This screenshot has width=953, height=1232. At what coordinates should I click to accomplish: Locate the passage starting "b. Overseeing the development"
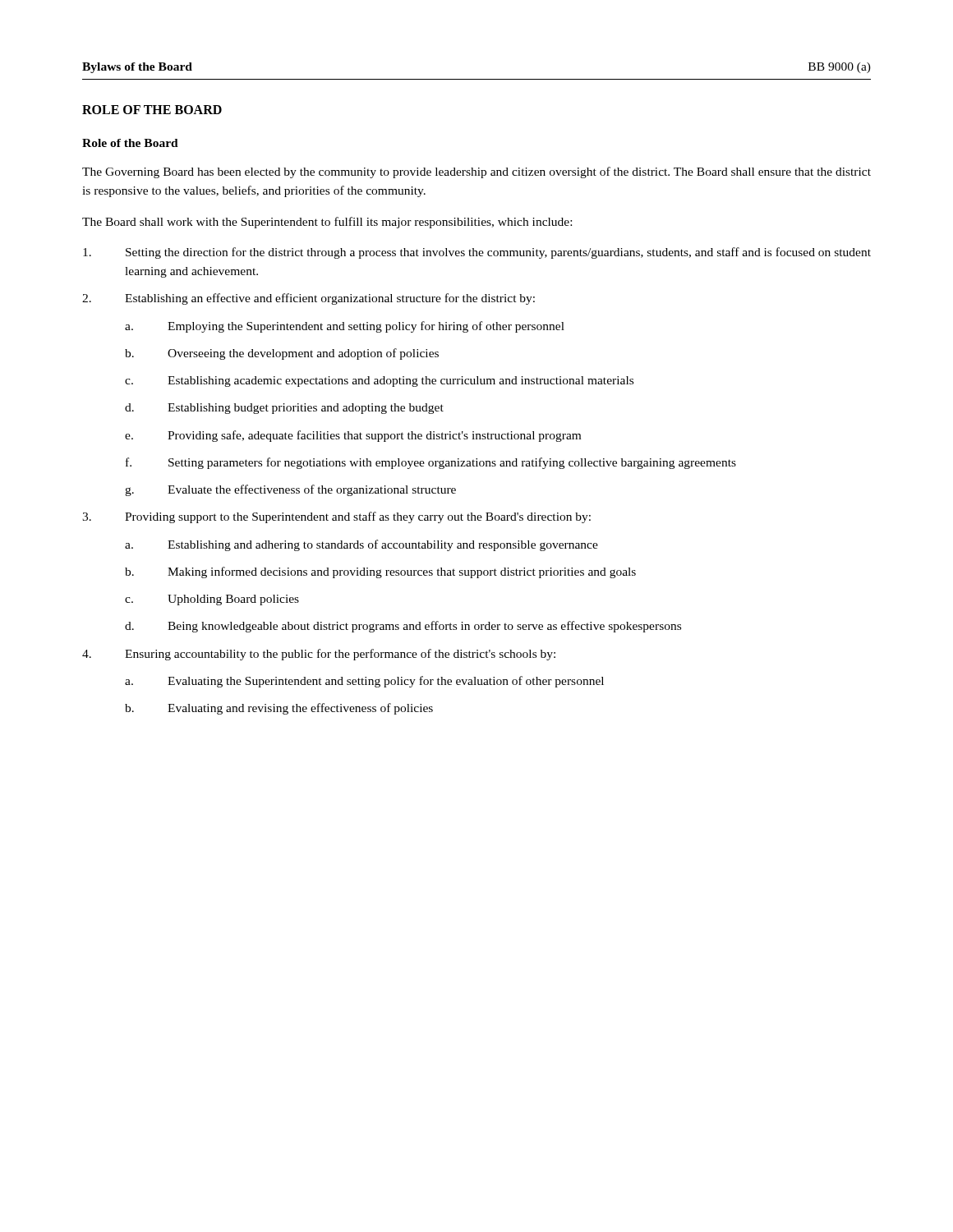[x=282, y=354]
